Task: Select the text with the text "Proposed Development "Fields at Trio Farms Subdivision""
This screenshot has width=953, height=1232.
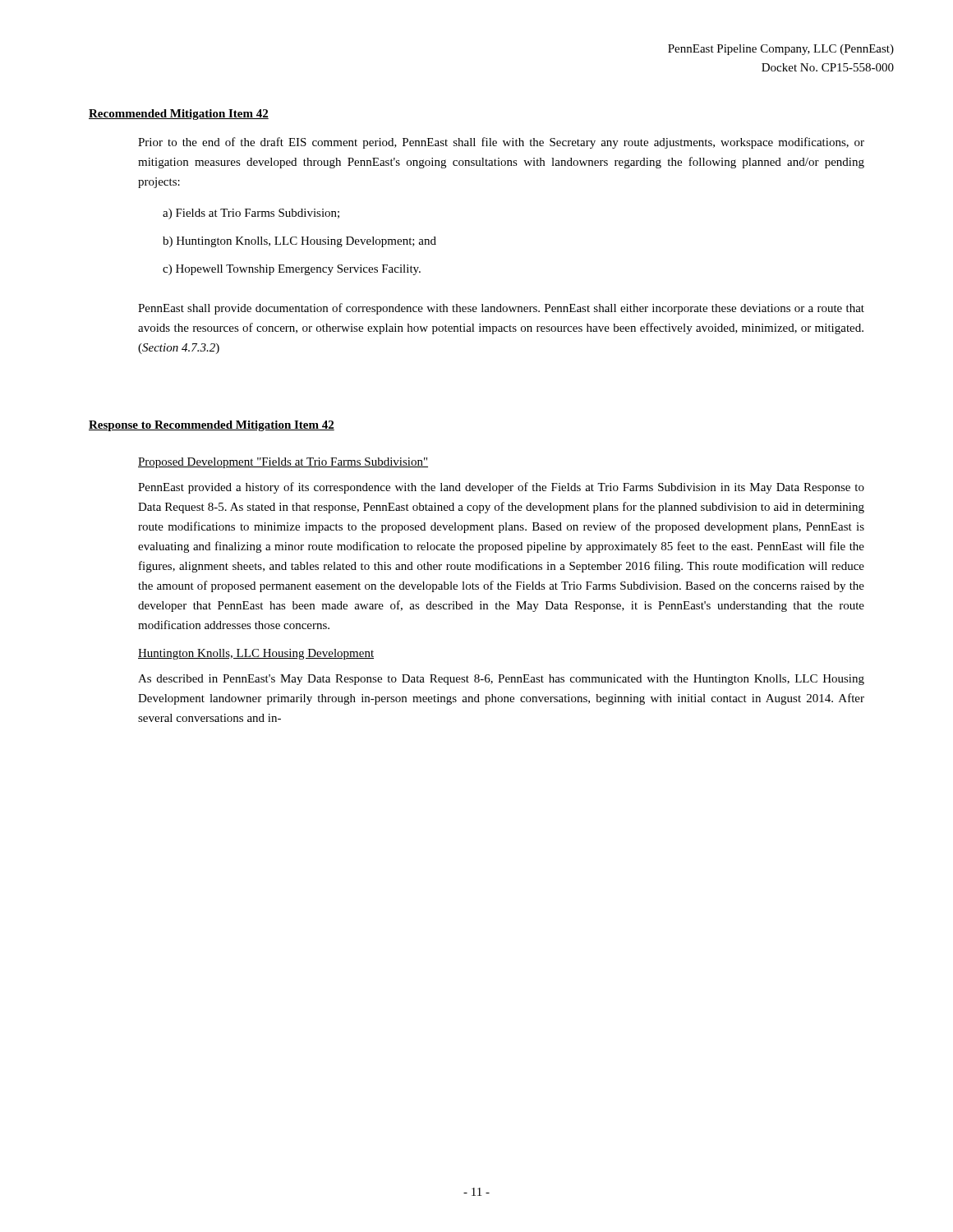Action: [283, 462]
